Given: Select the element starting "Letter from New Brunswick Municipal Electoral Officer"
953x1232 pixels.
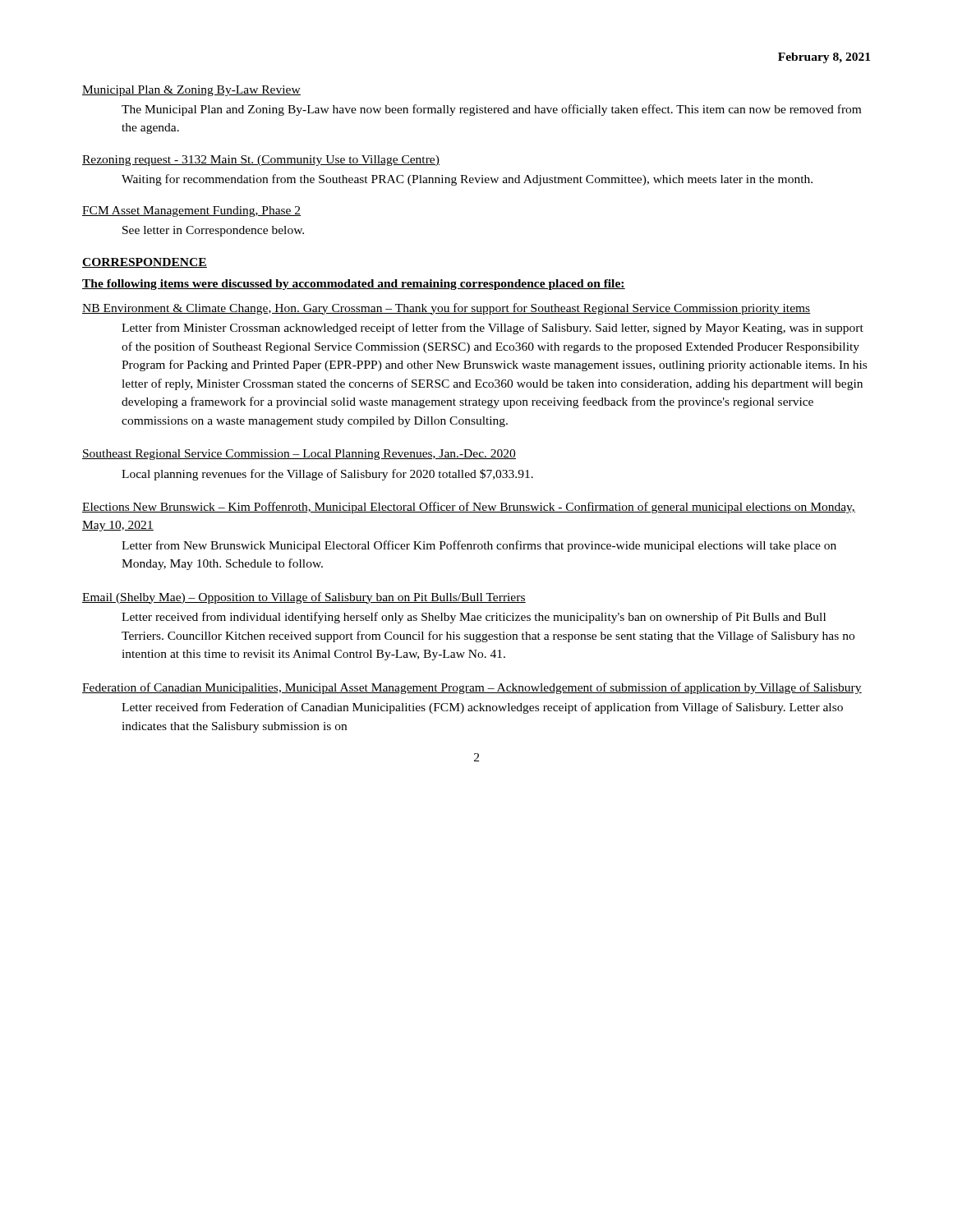Looking at the screenshot, I should (496, 554).
